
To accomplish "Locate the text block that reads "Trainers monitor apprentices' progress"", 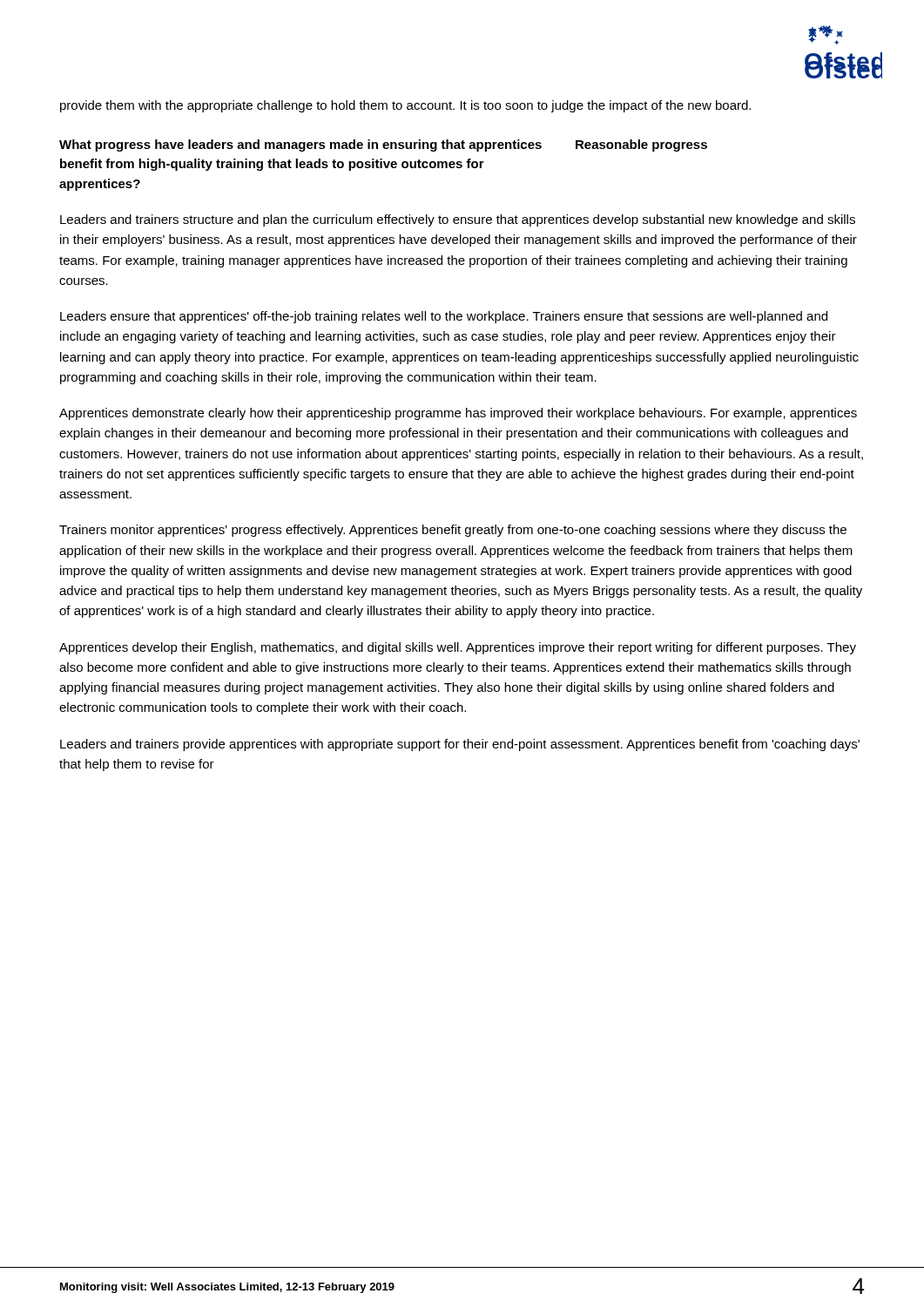I will tap(461, 570).
